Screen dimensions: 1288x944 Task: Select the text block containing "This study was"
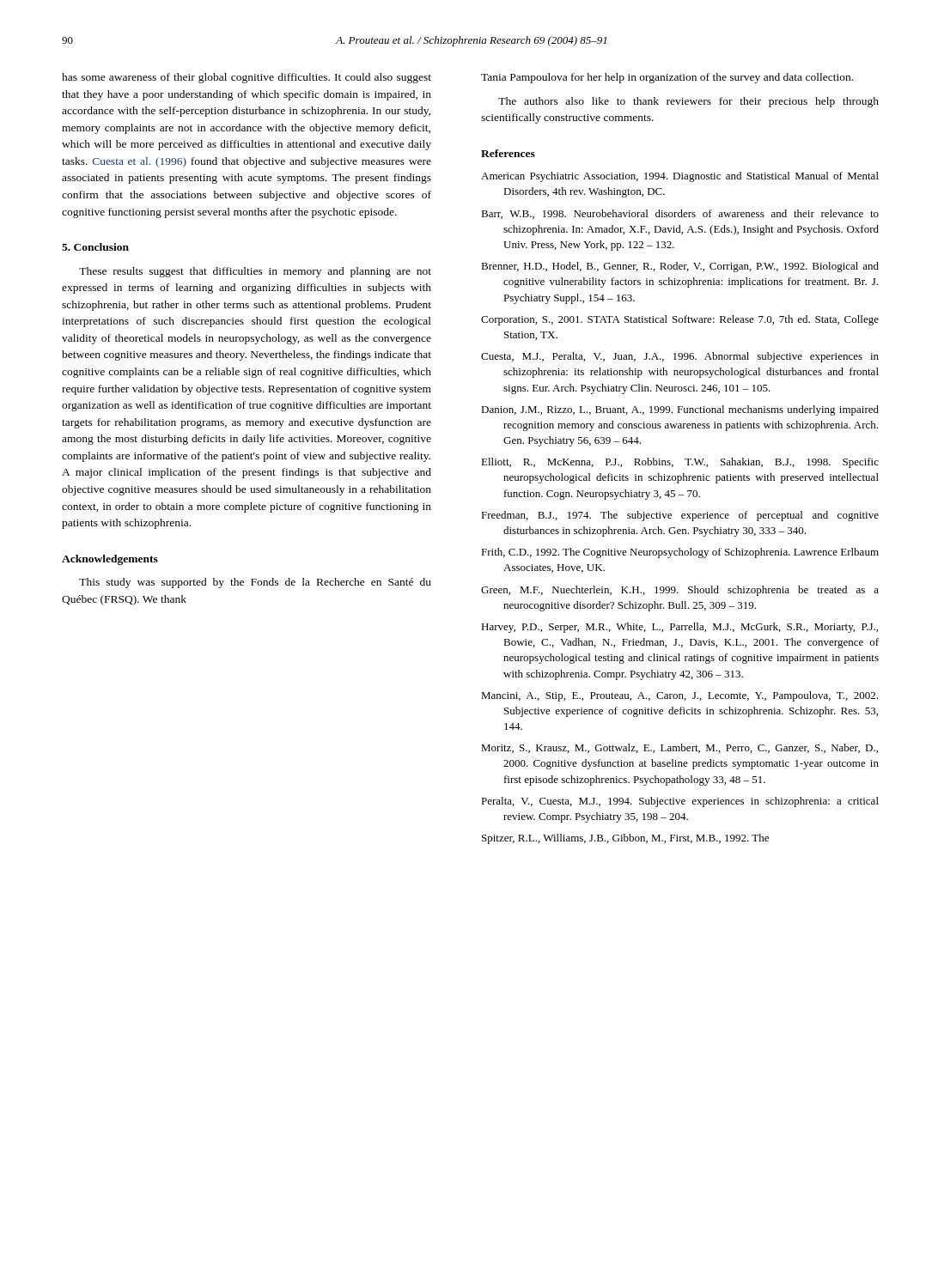tap(247, 591)
